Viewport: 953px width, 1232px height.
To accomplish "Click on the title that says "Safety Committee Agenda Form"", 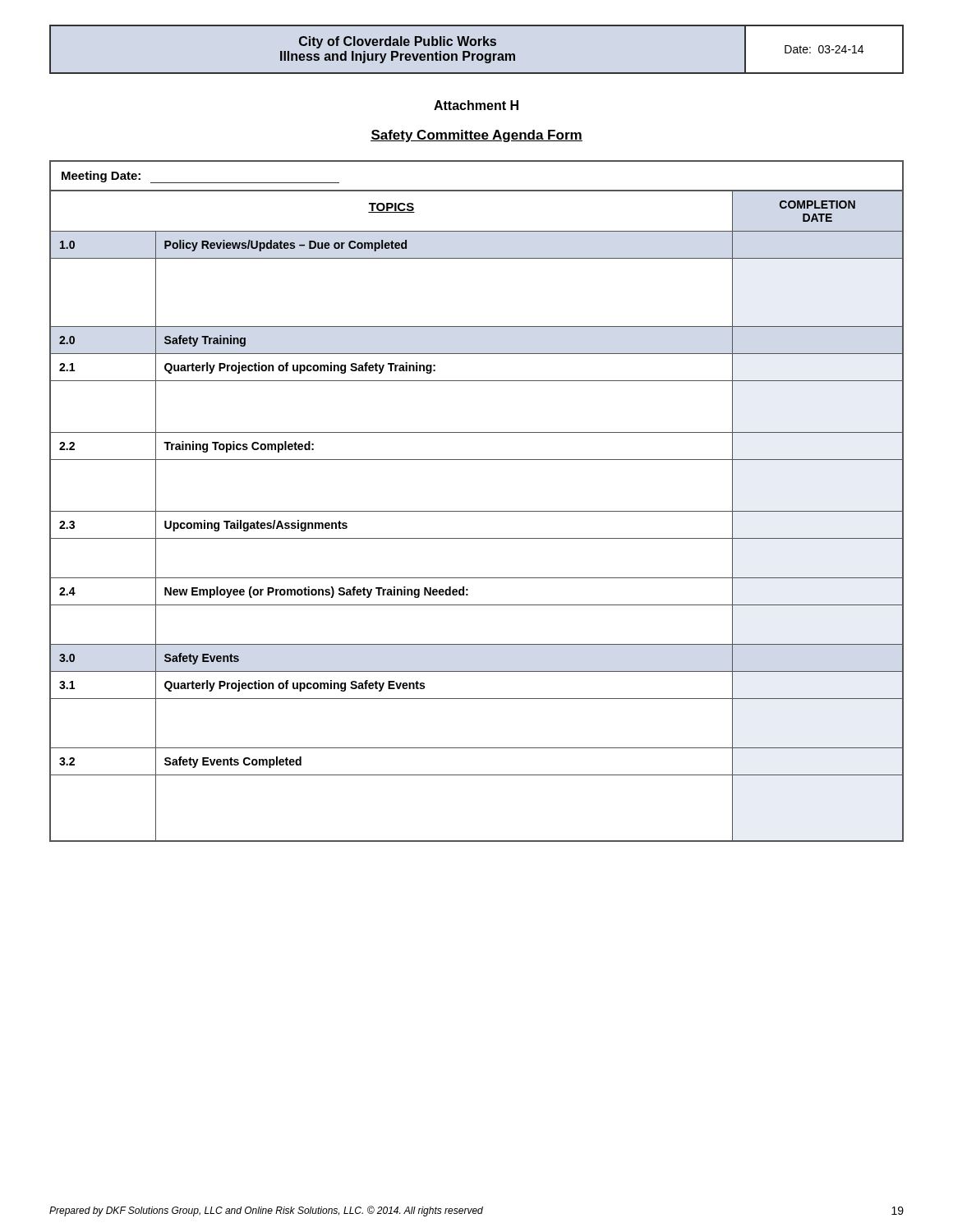I will (476, 135).
